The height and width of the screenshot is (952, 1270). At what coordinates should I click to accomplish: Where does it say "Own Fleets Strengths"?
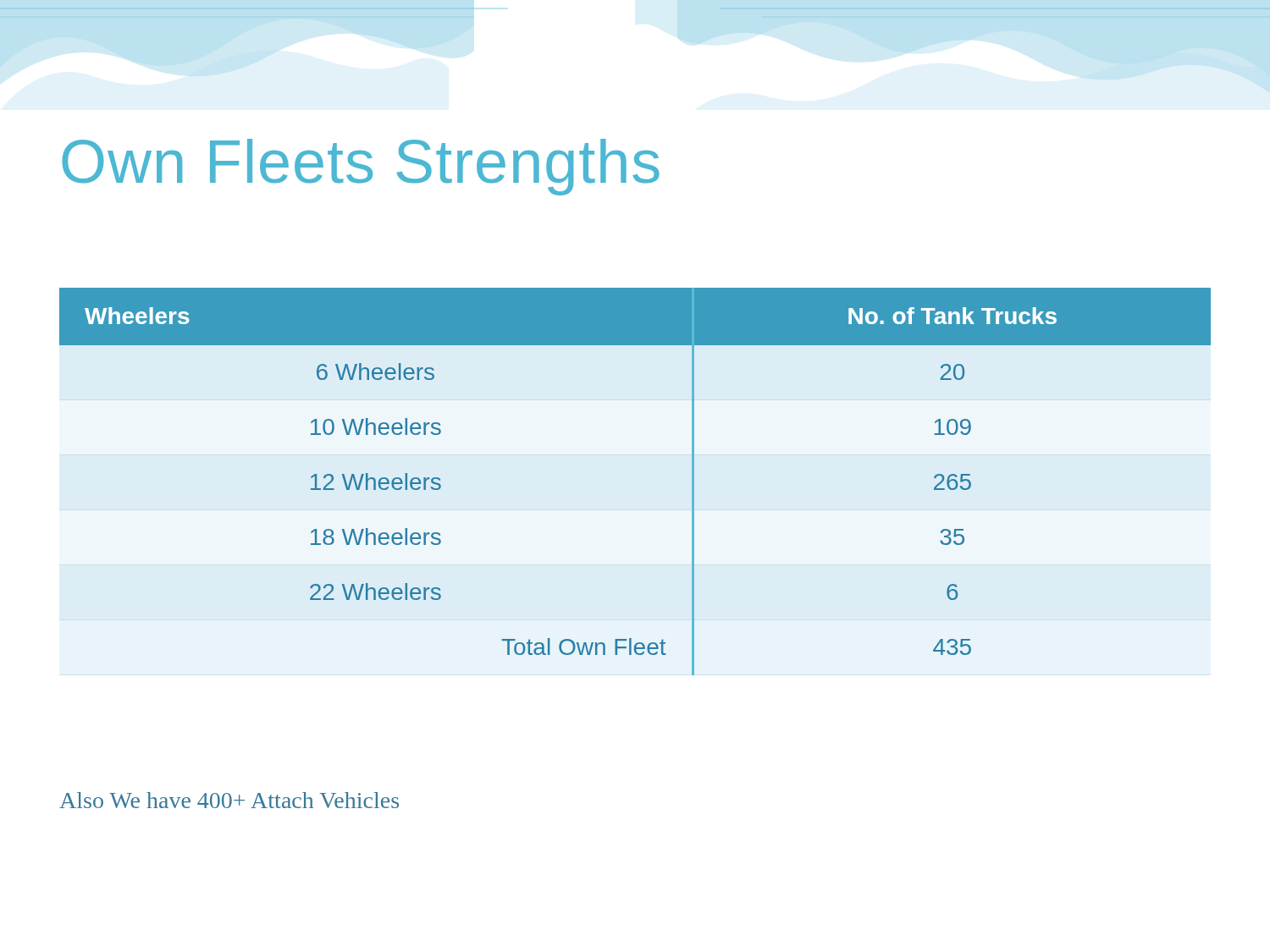tap(361, 162)
